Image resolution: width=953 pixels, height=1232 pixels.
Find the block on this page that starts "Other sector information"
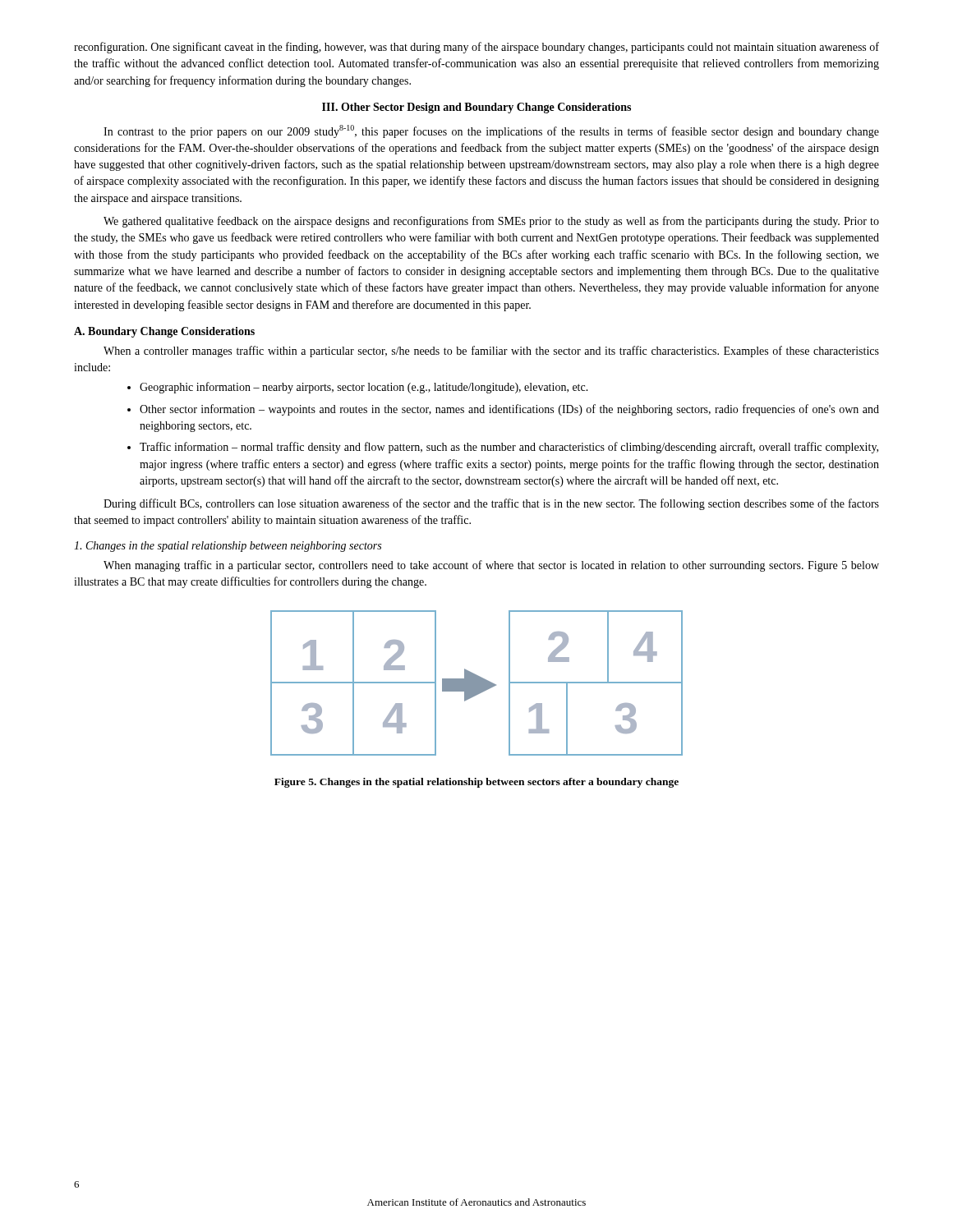[x=476, y=418]
